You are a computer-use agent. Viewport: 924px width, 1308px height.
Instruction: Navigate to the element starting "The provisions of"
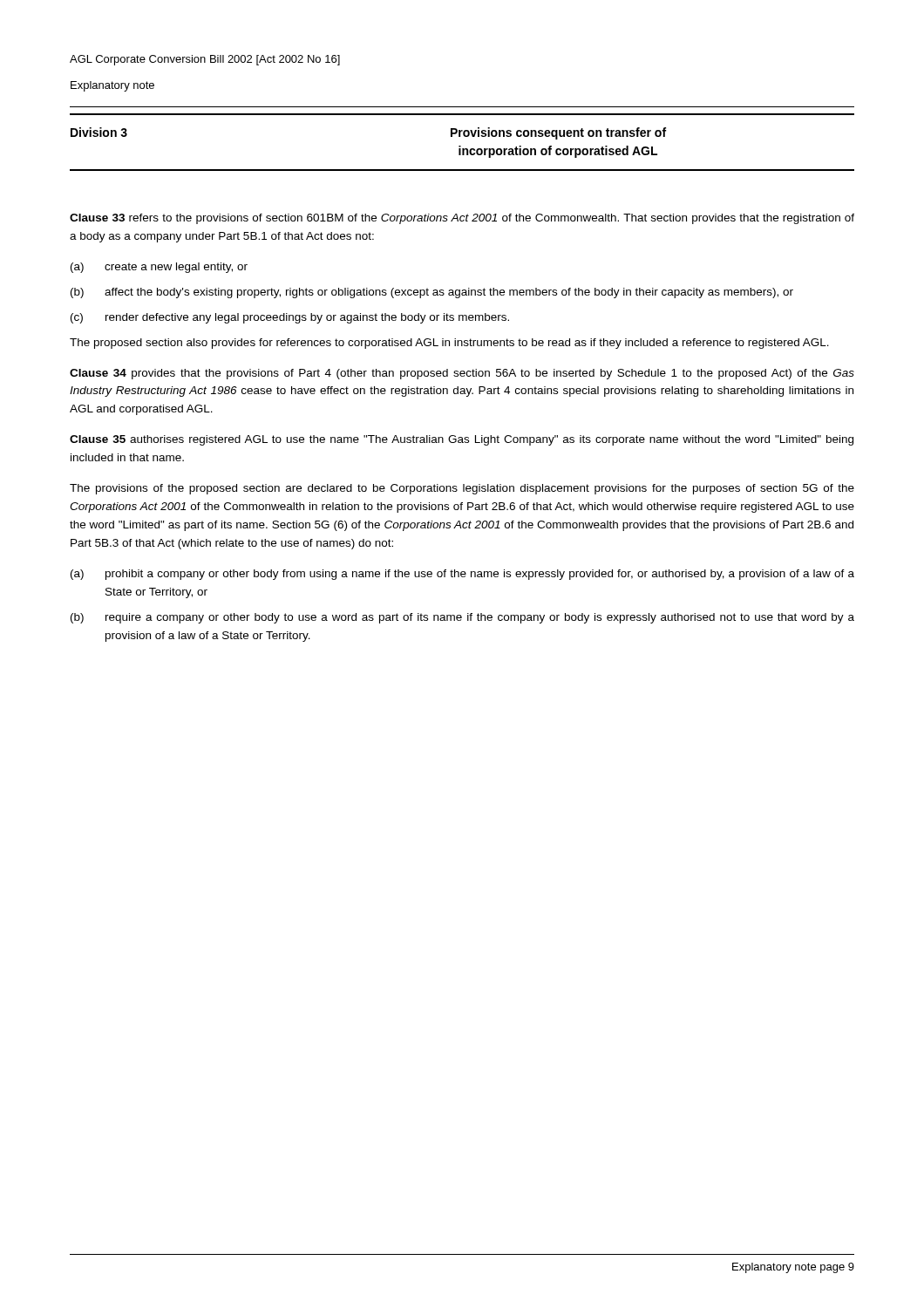click(462, 515)
